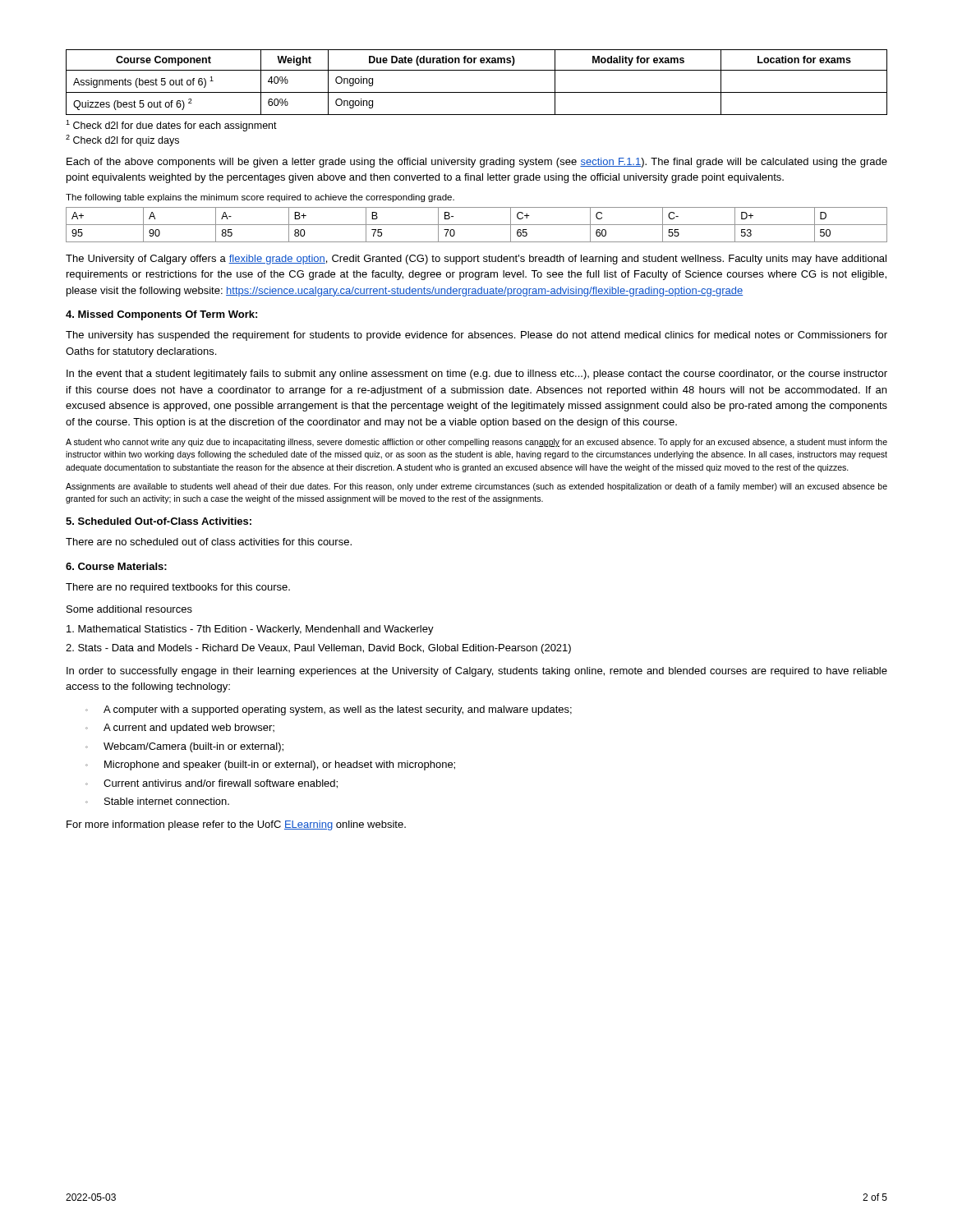Point to the element starting "For more information"

[x=236, y=824]
